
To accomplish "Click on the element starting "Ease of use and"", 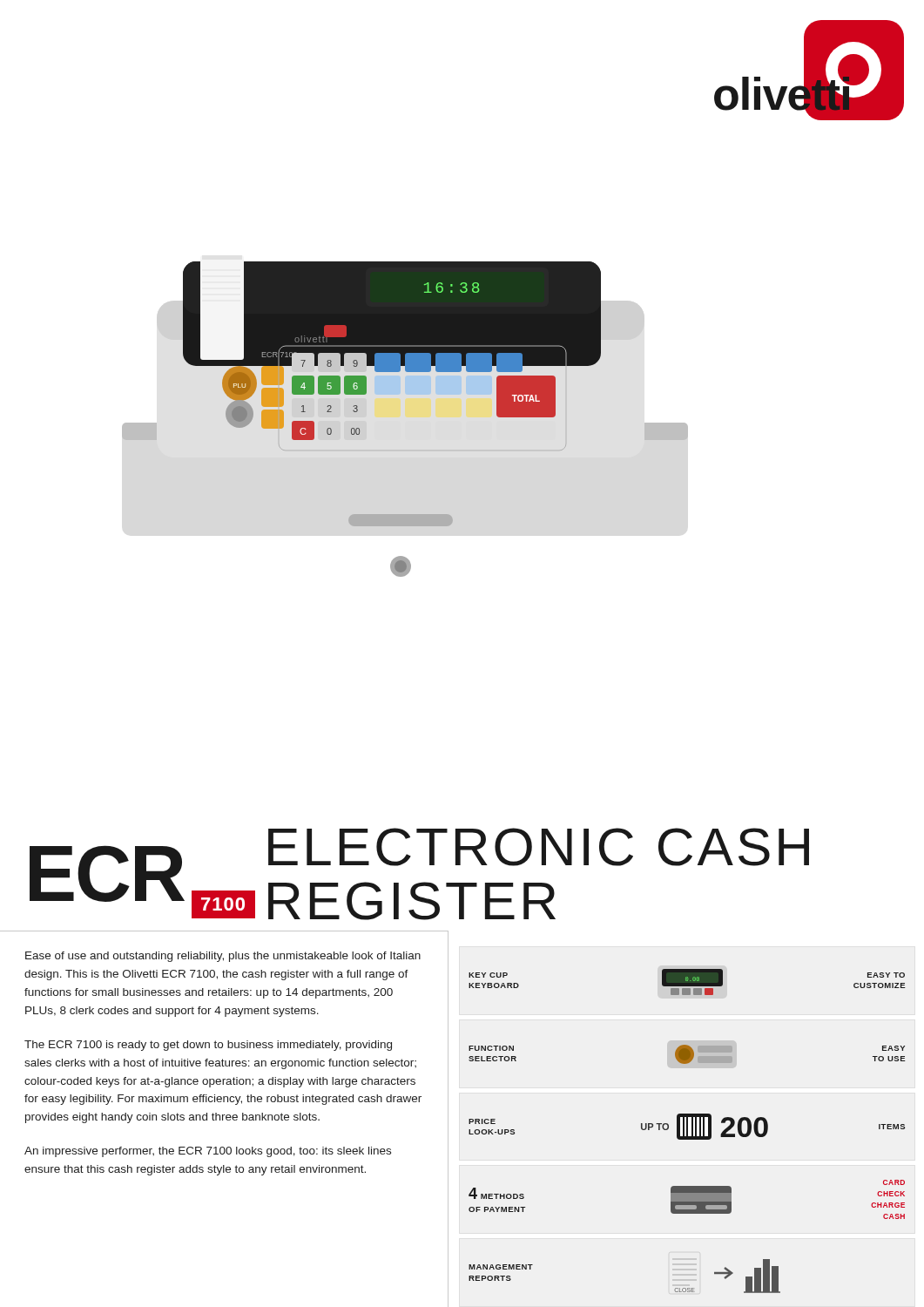I will (x=224, y=1063).
